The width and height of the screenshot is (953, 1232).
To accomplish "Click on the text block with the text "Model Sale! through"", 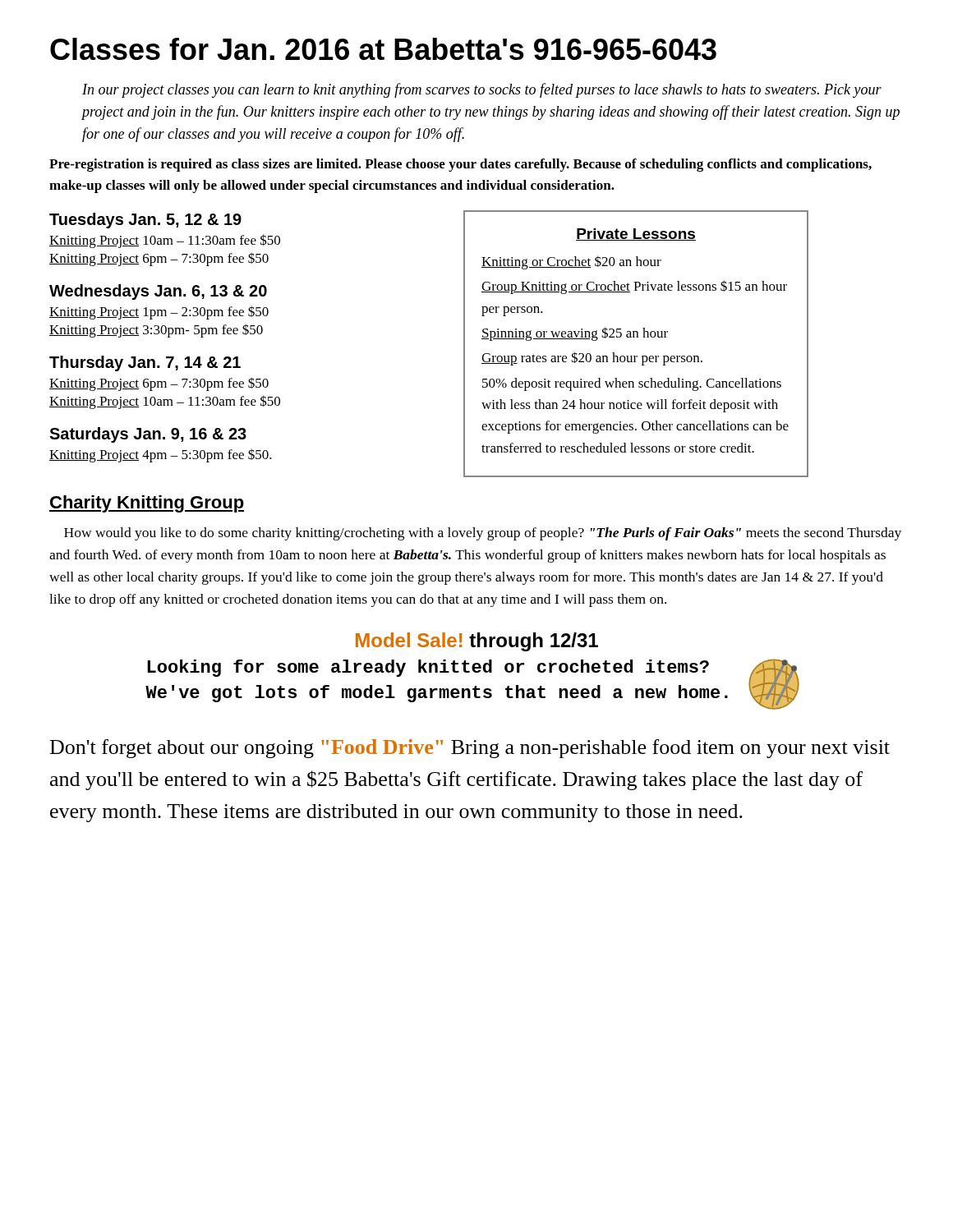I will point(476,671).
